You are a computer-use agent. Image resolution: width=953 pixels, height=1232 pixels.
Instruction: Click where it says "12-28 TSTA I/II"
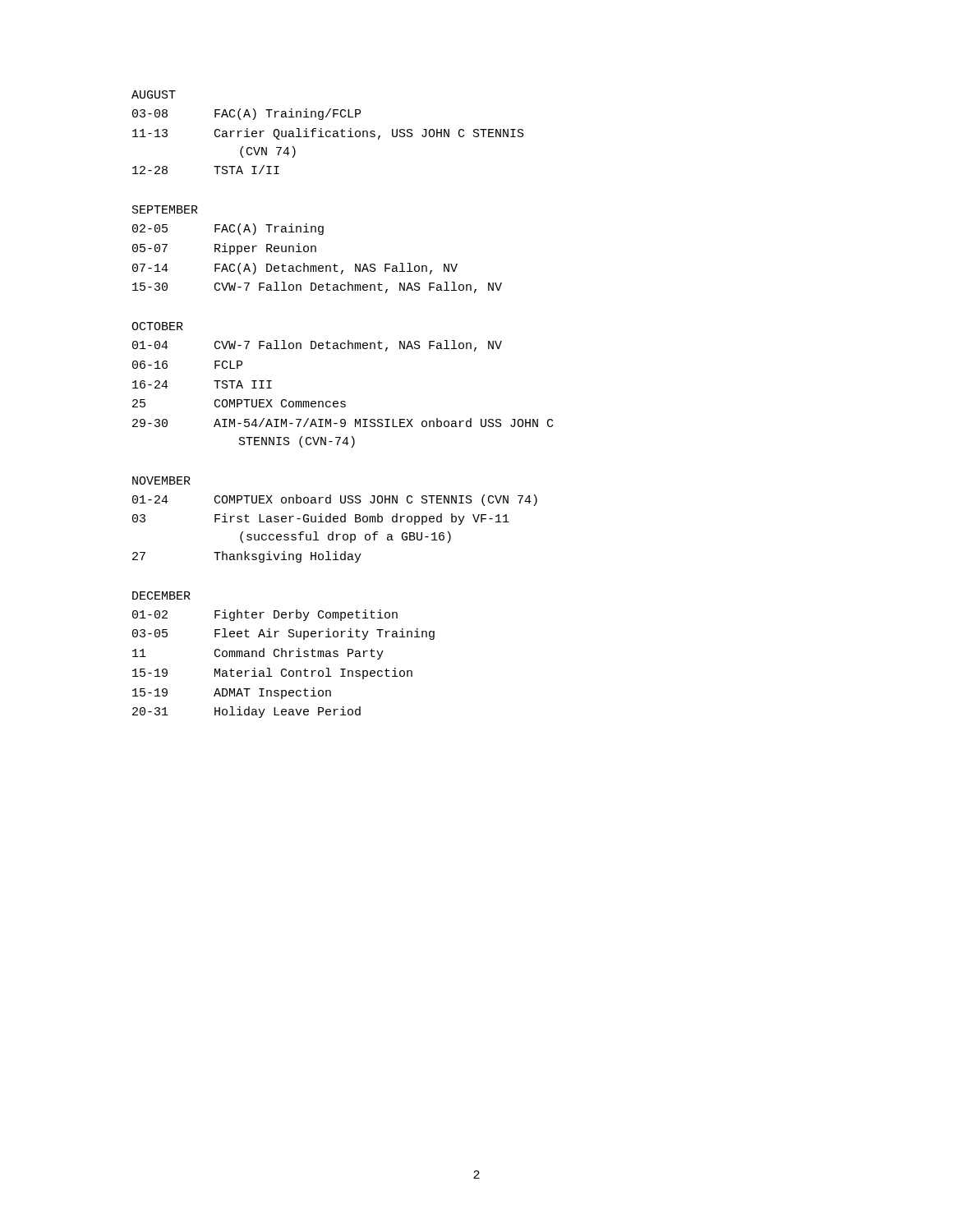click(143, 170)
